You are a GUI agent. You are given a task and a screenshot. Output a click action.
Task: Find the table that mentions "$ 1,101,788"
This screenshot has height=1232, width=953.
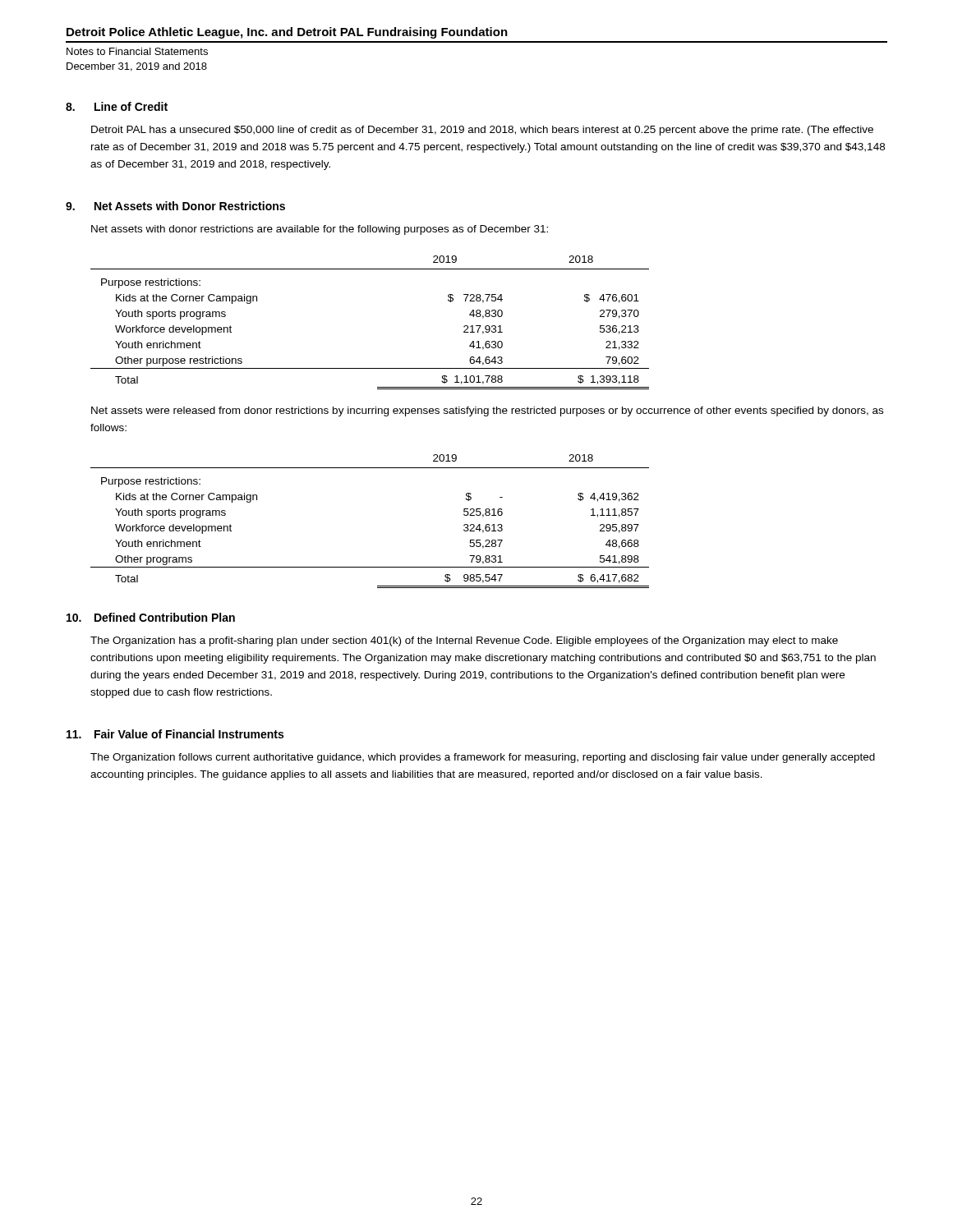coord(489,320)
